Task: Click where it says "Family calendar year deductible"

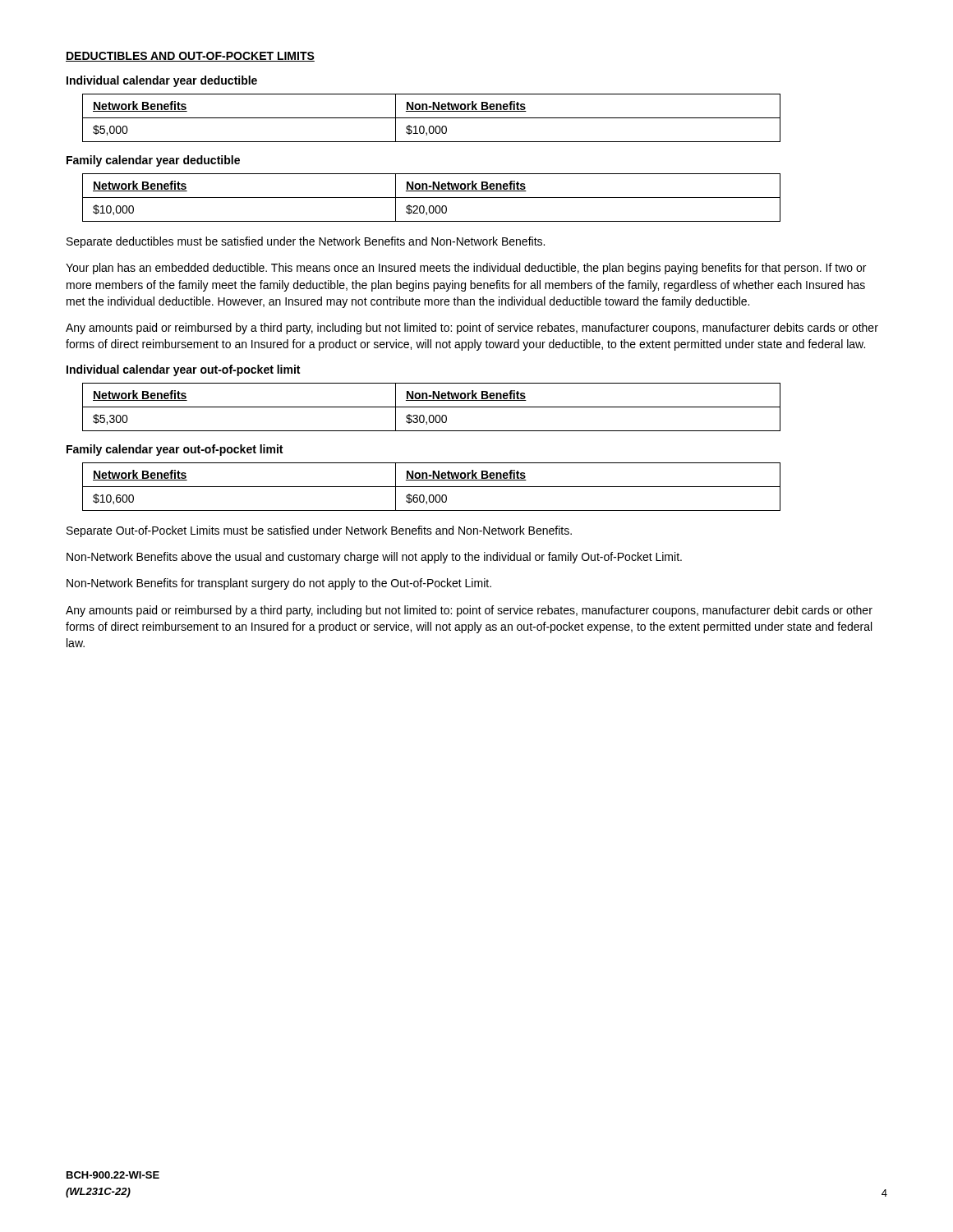Action: point(153,160)
